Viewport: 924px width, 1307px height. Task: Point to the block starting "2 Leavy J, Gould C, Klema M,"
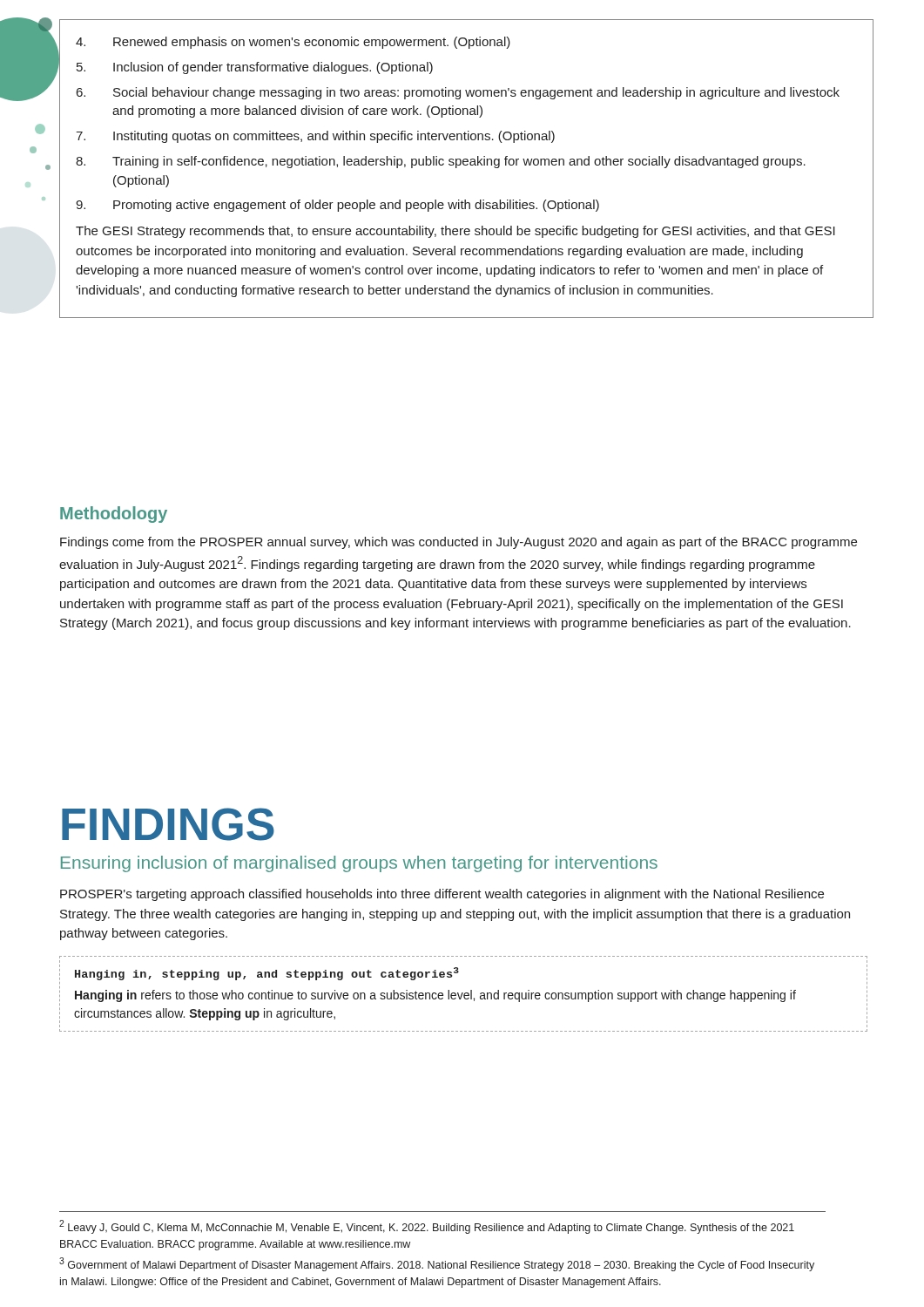[x=427, y=1235]
